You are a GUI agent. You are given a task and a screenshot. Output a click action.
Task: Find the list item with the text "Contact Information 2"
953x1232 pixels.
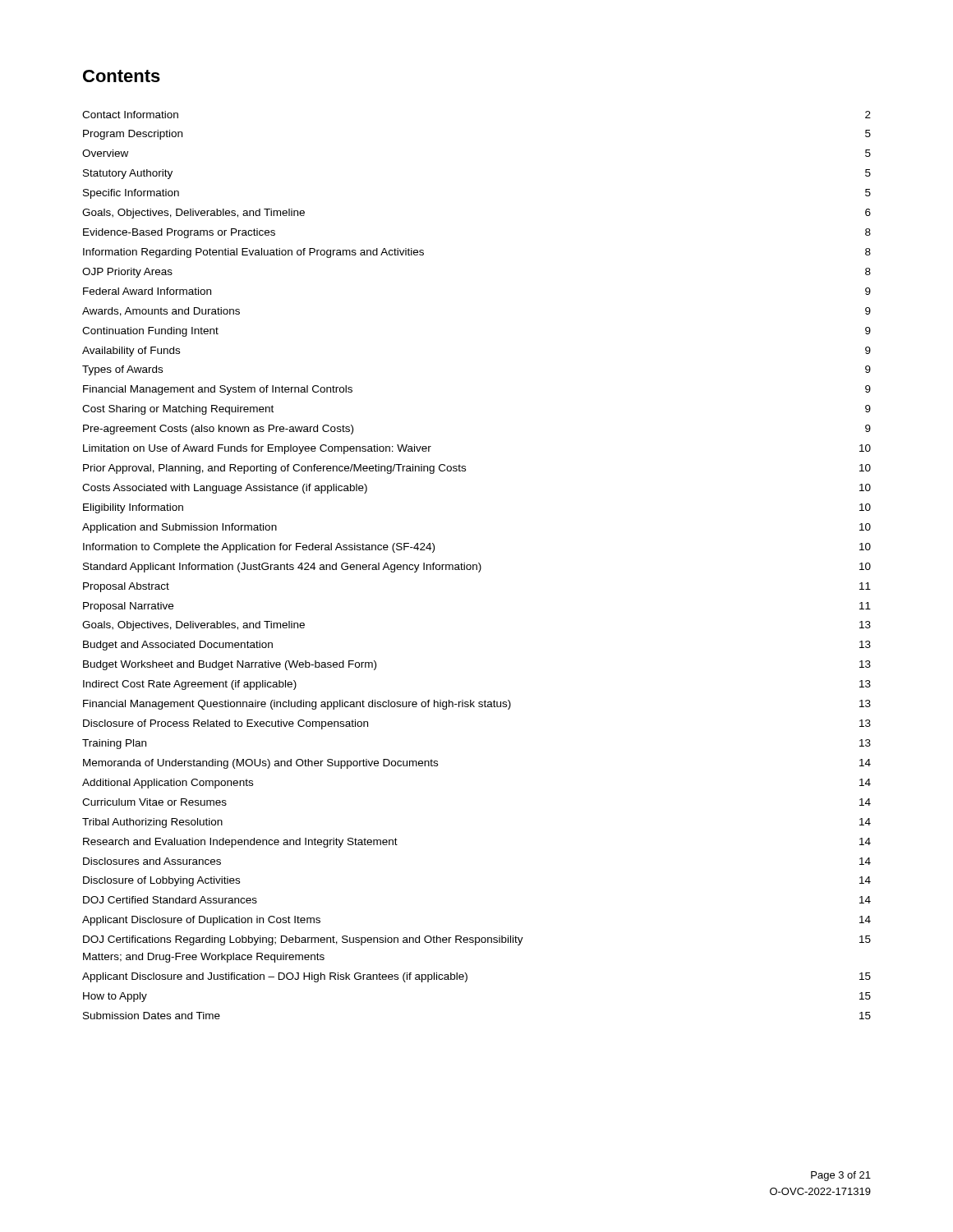[134, 115]
